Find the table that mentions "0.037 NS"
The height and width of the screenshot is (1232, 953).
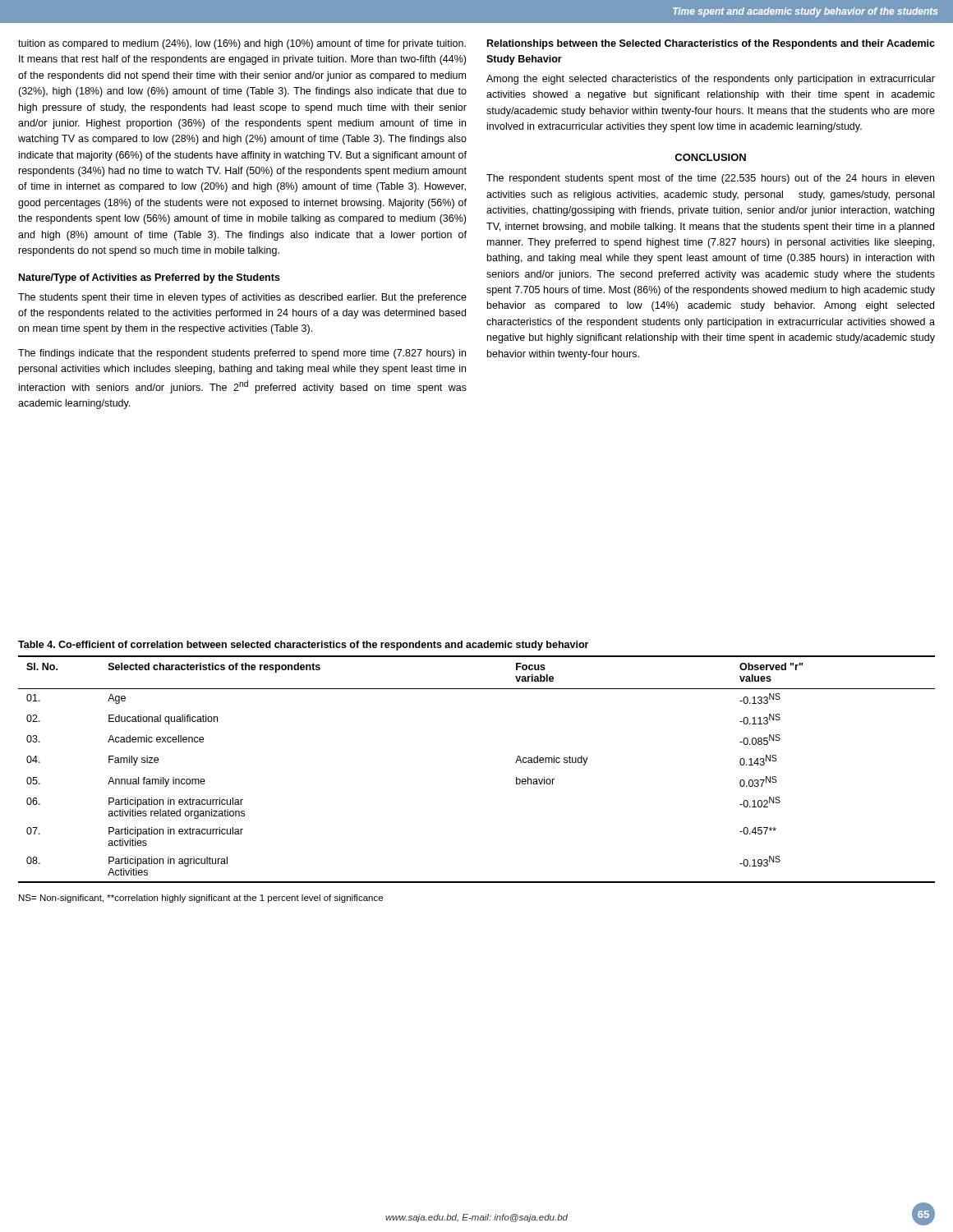tap(476, 769)
